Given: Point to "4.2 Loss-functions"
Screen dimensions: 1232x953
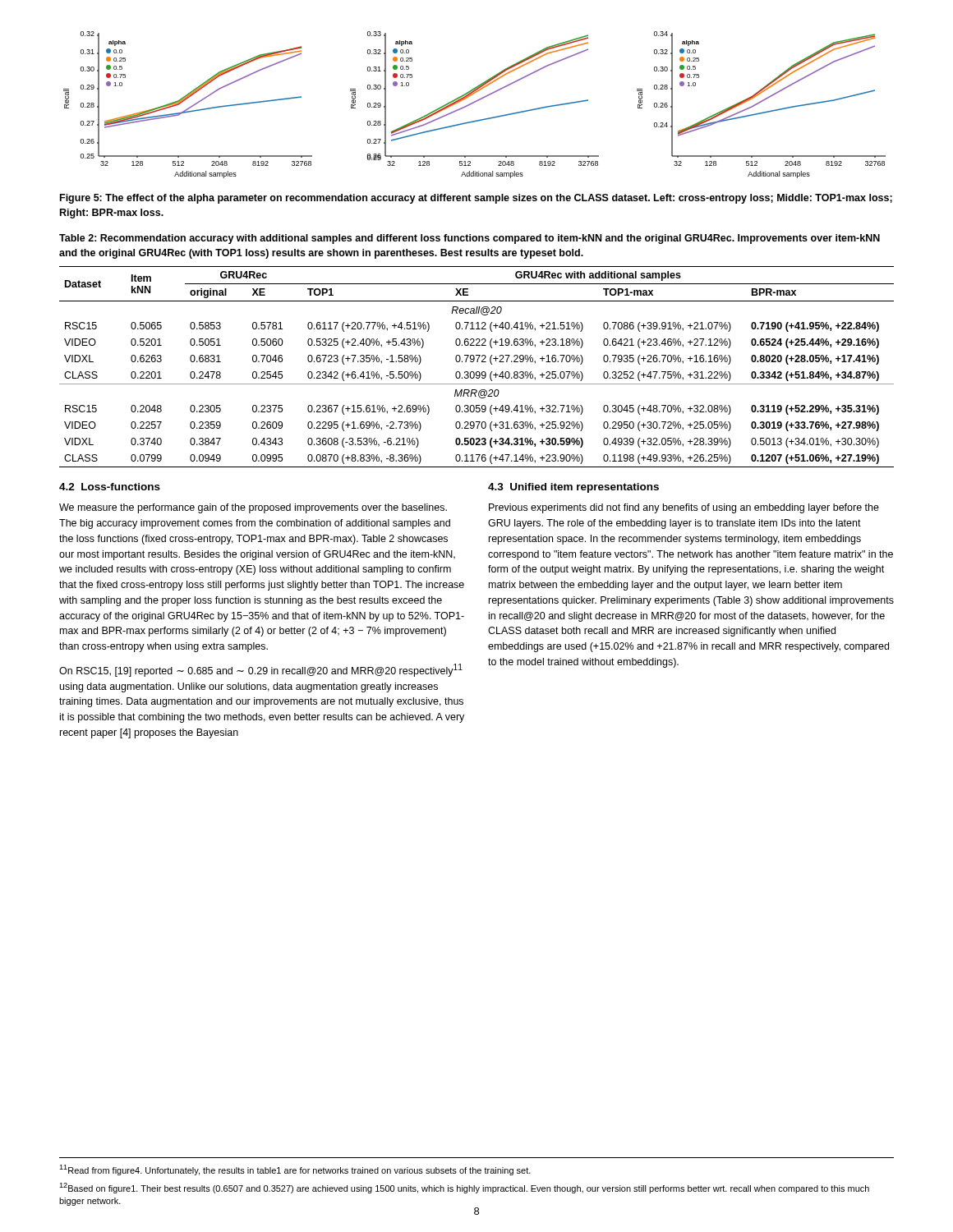Looking at the screenshot, I should (110, 487).
